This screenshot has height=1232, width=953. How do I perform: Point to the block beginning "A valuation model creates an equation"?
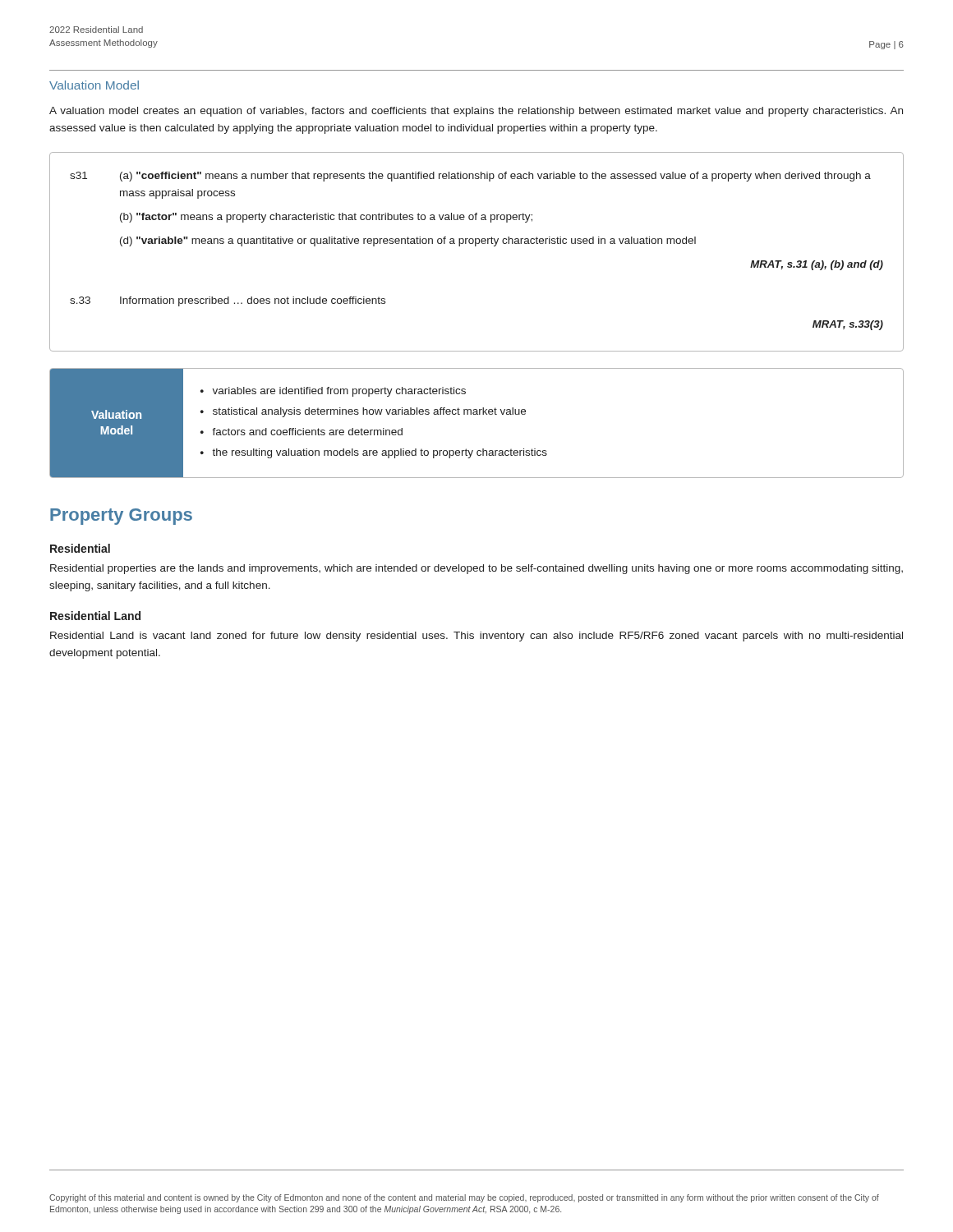[x=476, y=120]
